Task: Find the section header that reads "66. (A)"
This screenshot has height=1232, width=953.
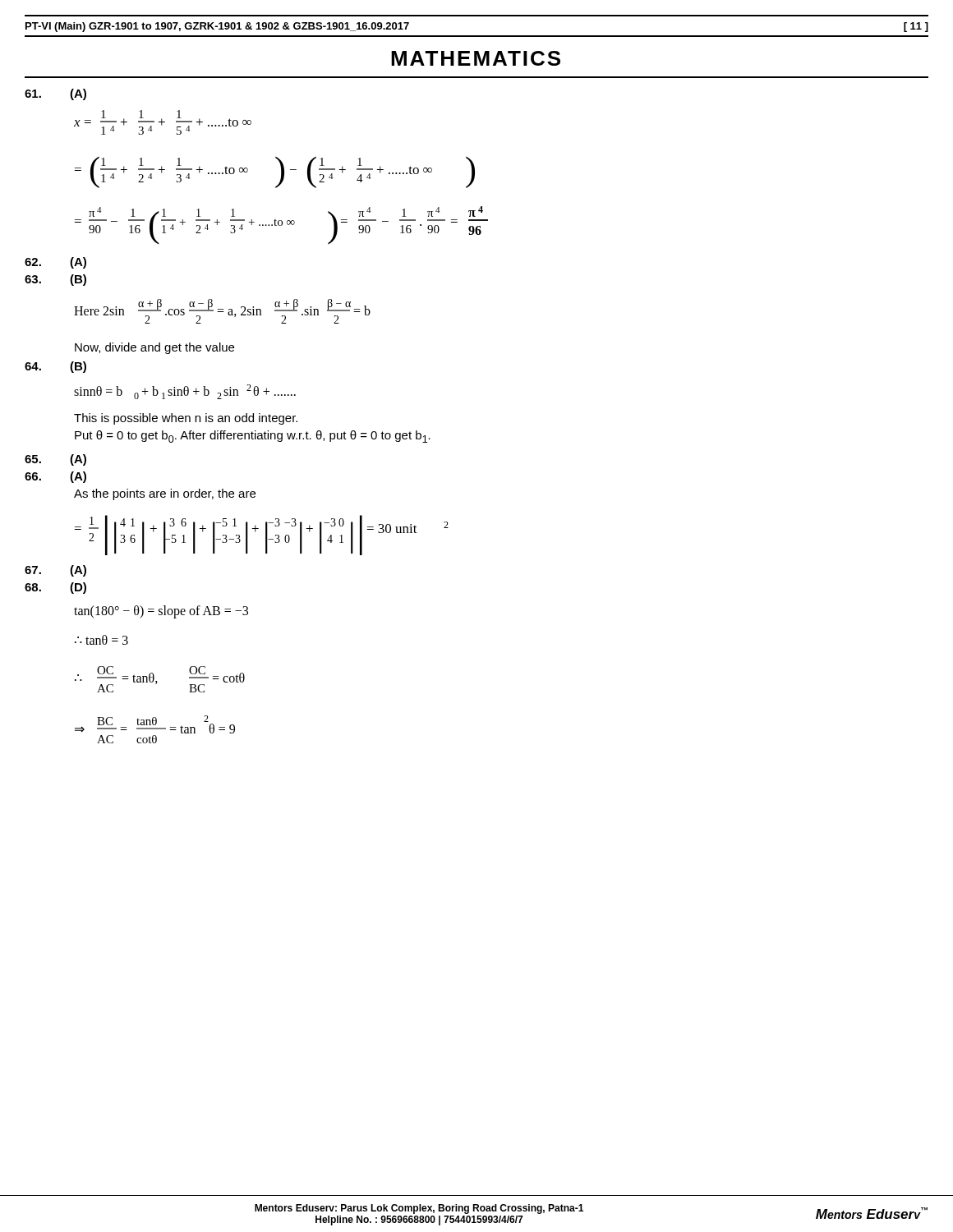Action: pyautogui.click(x=34, y=477)
